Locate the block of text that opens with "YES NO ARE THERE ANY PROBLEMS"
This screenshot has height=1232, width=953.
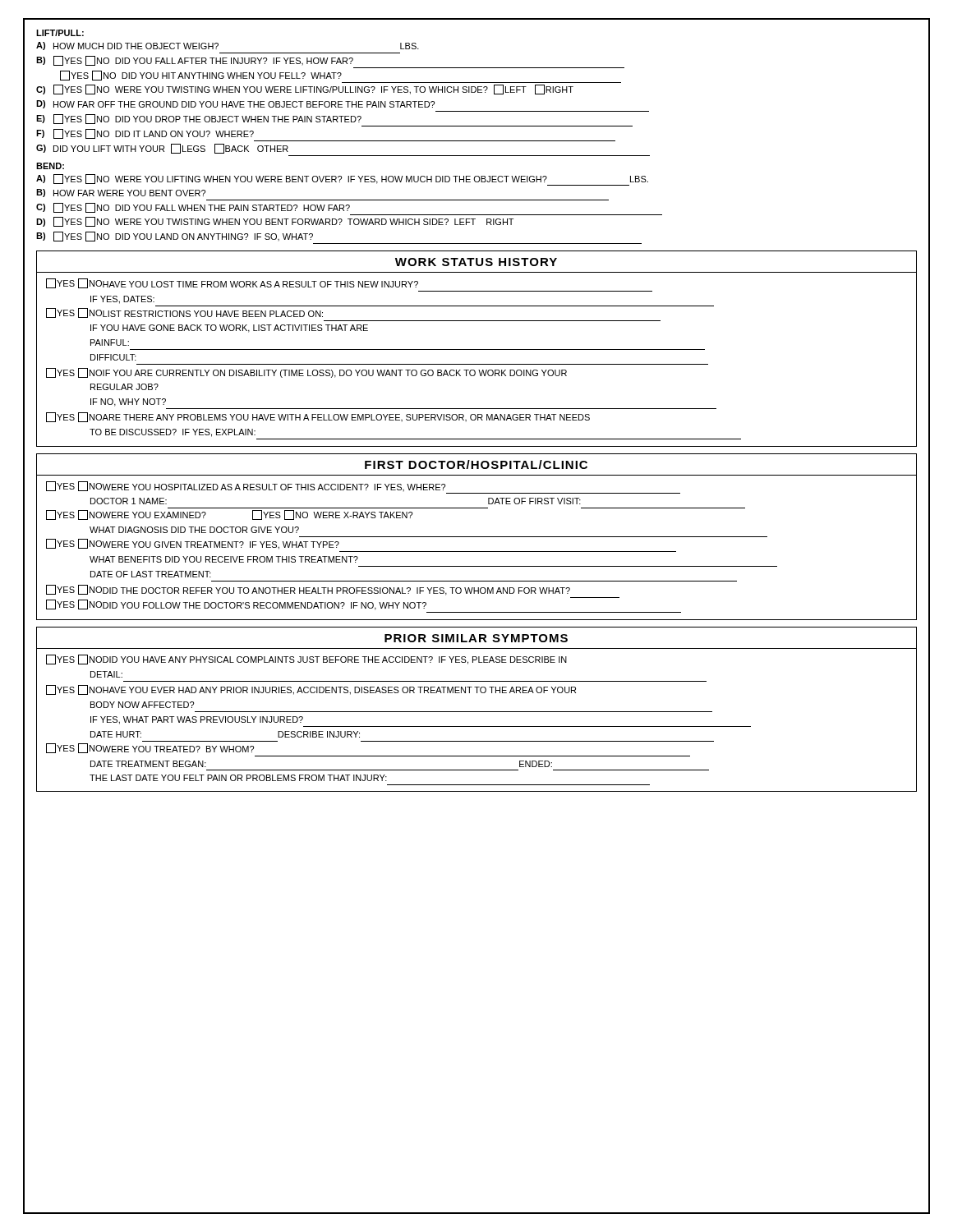pyautogui.click(x=318, y=418)
